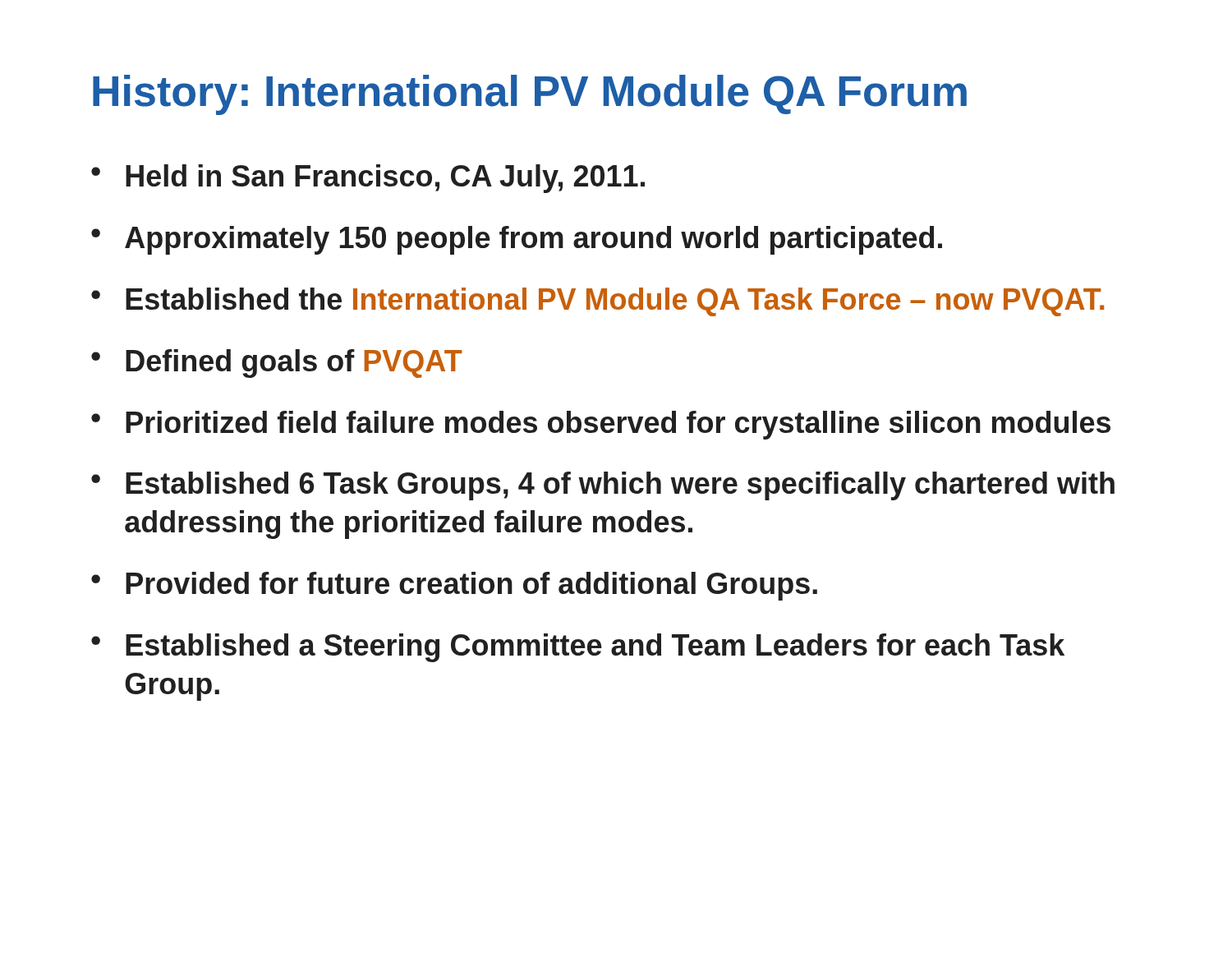The image size is (1232, 953).
Task: Find the list item containing "• Established a Steering Committee and Team"
Action: click(616, 665)
